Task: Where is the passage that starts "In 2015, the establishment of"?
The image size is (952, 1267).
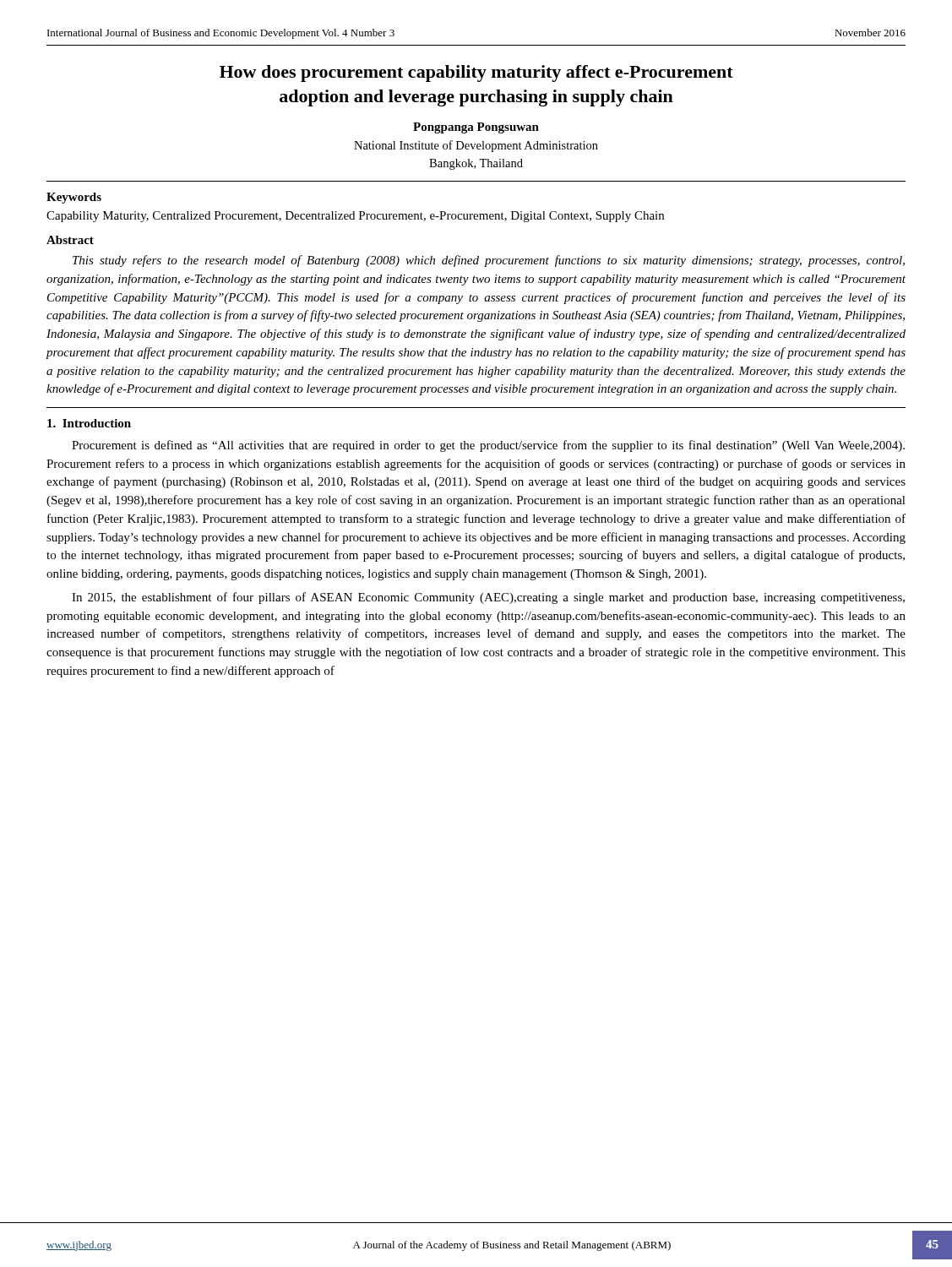Action: click(476, 634)
